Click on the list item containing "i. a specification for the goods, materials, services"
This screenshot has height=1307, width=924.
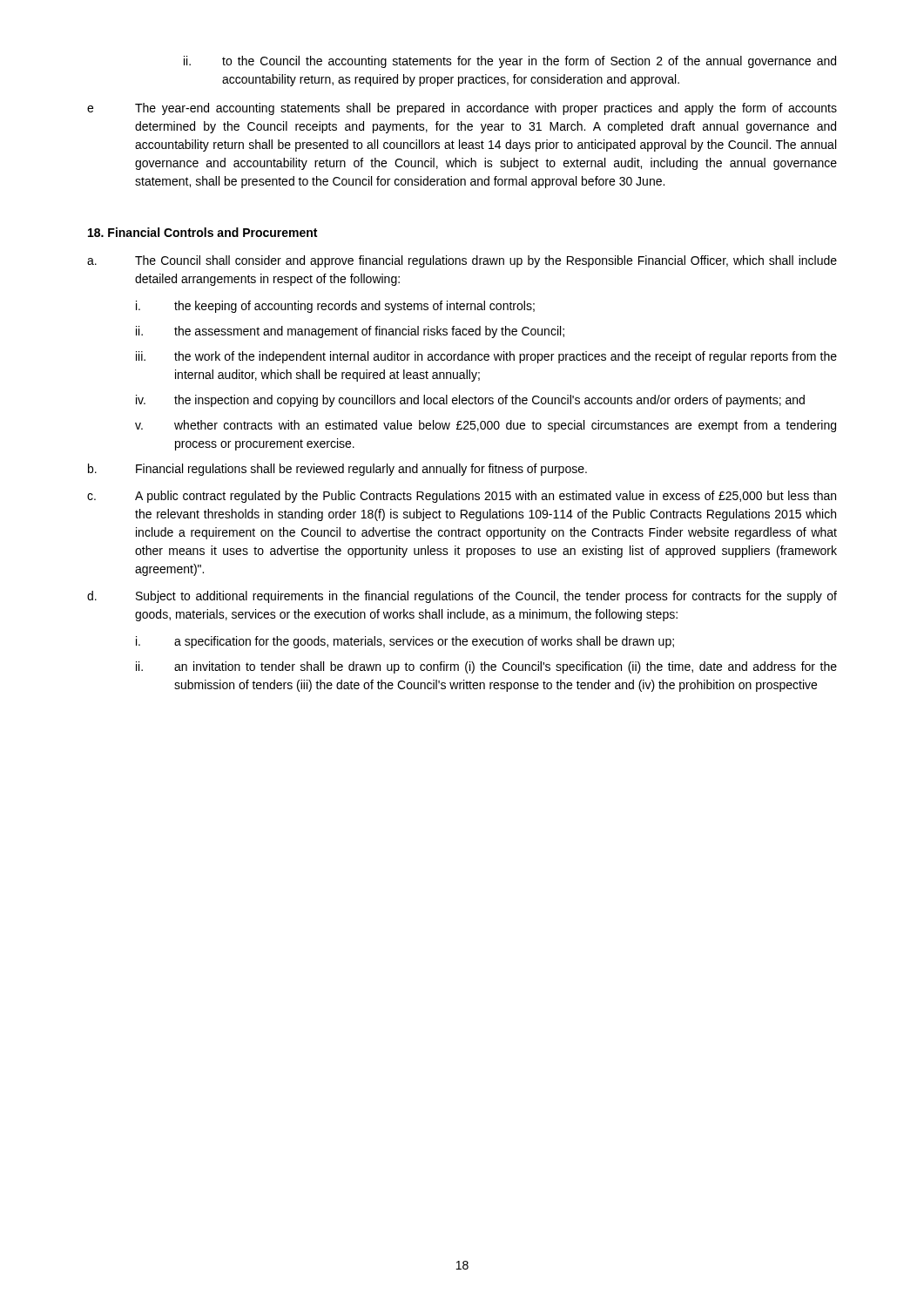486,642
